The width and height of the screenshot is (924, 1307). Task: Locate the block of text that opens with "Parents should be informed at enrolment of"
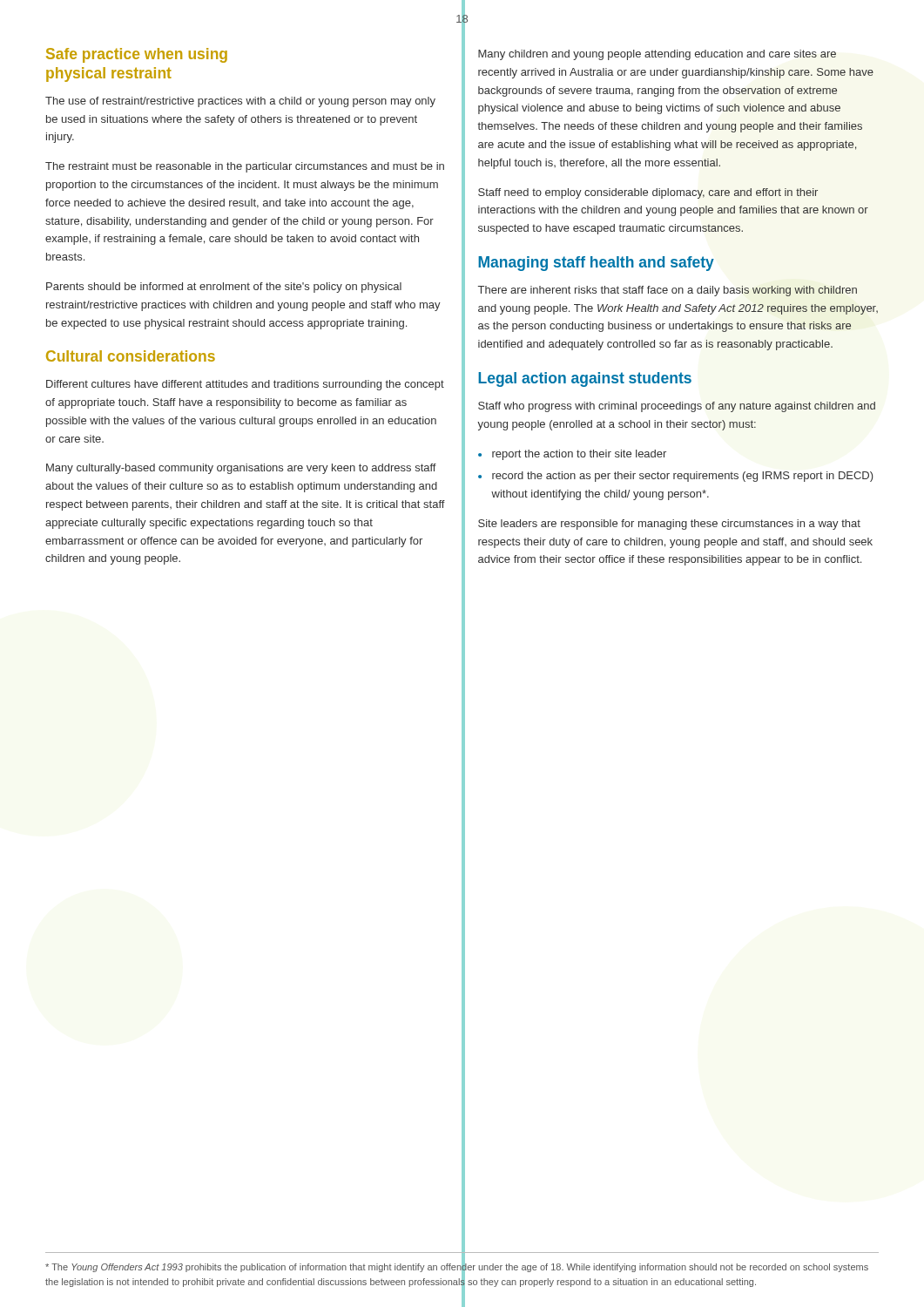click(243, 304)
